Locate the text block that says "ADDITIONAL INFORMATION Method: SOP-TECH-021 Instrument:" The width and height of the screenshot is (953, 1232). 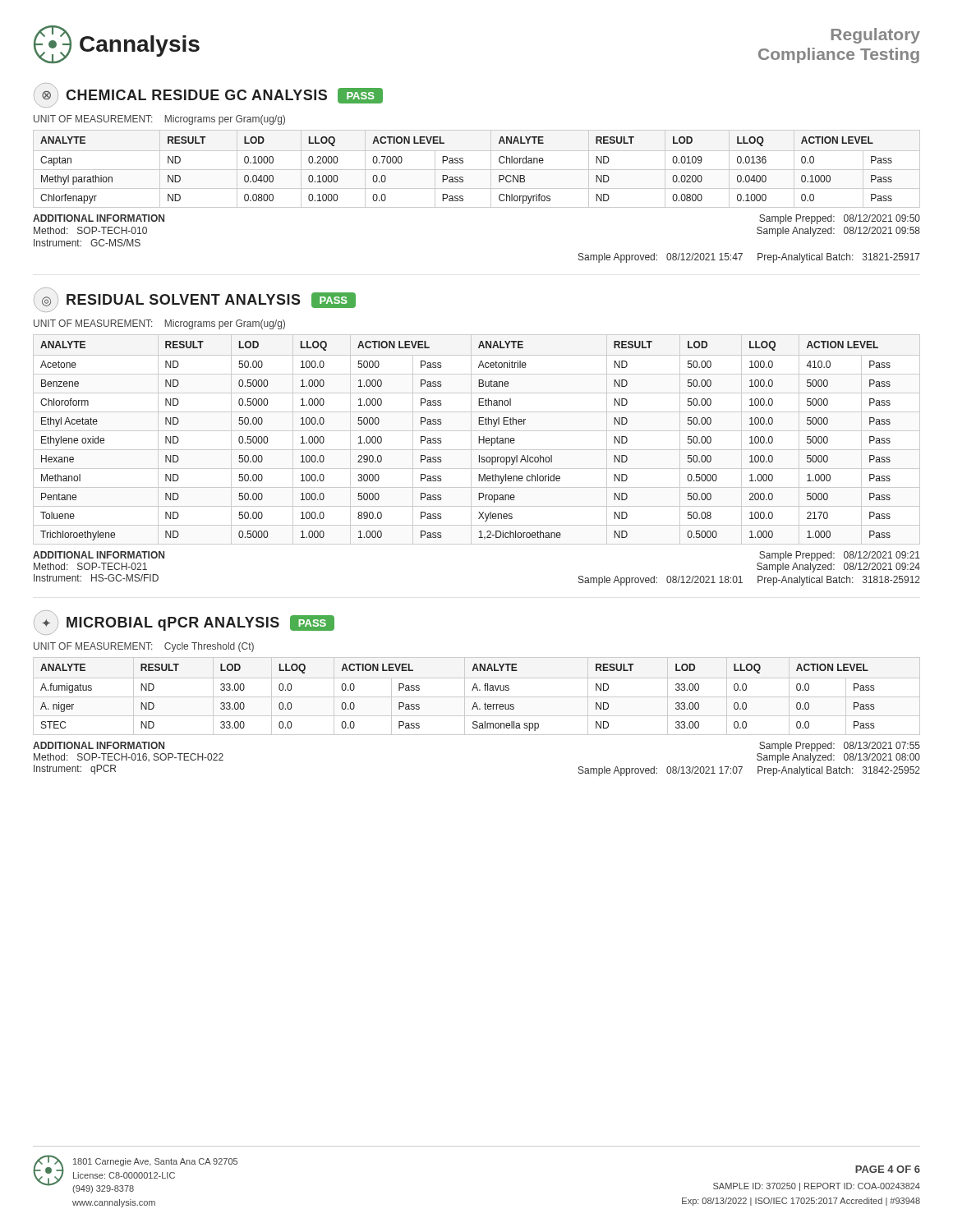(x=97, y=556)
